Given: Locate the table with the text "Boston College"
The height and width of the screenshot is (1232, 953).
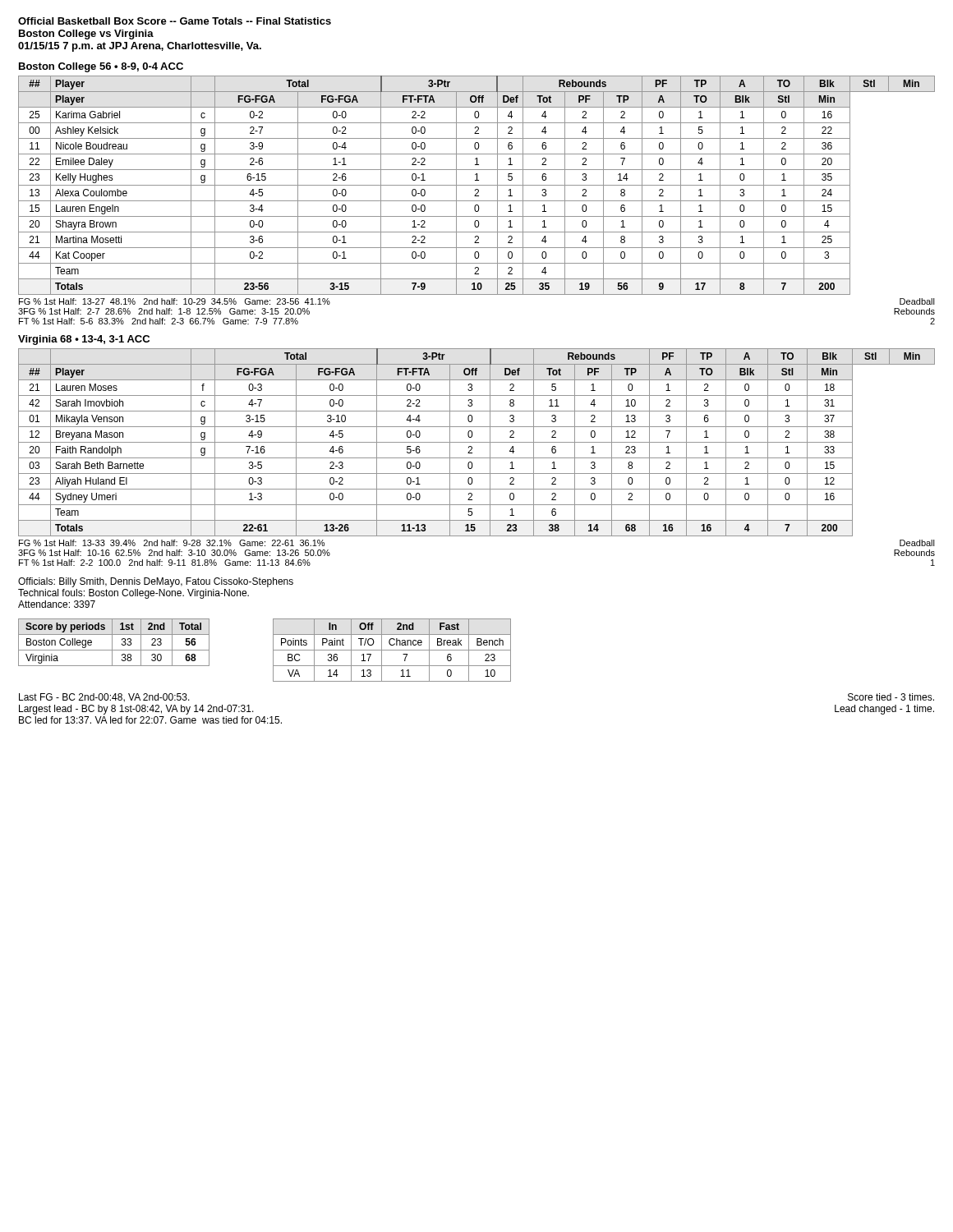Looking at the screenshot, I should (133, 642).
